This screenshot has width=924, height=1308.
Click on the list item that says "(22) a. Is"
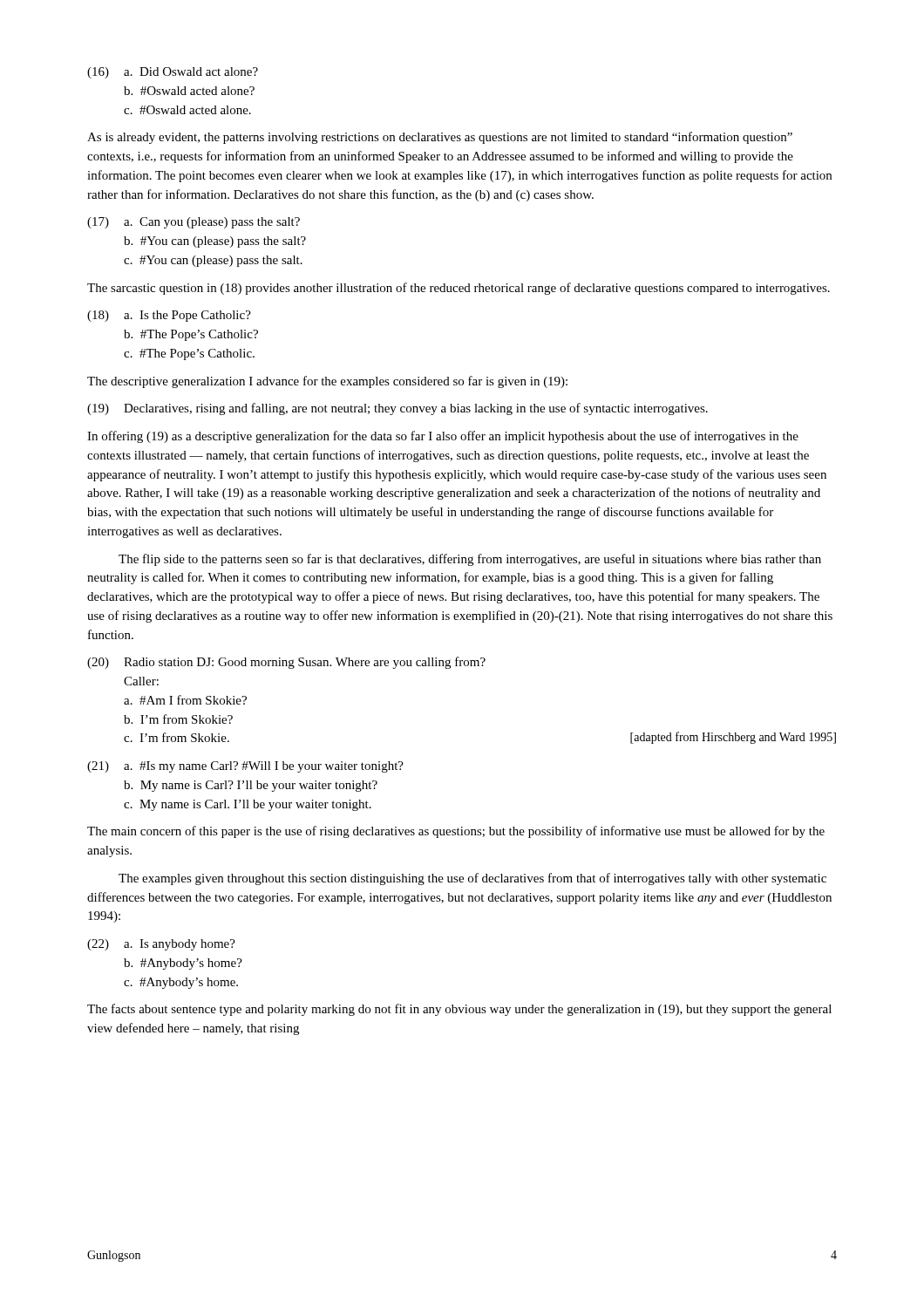[161, 945]
